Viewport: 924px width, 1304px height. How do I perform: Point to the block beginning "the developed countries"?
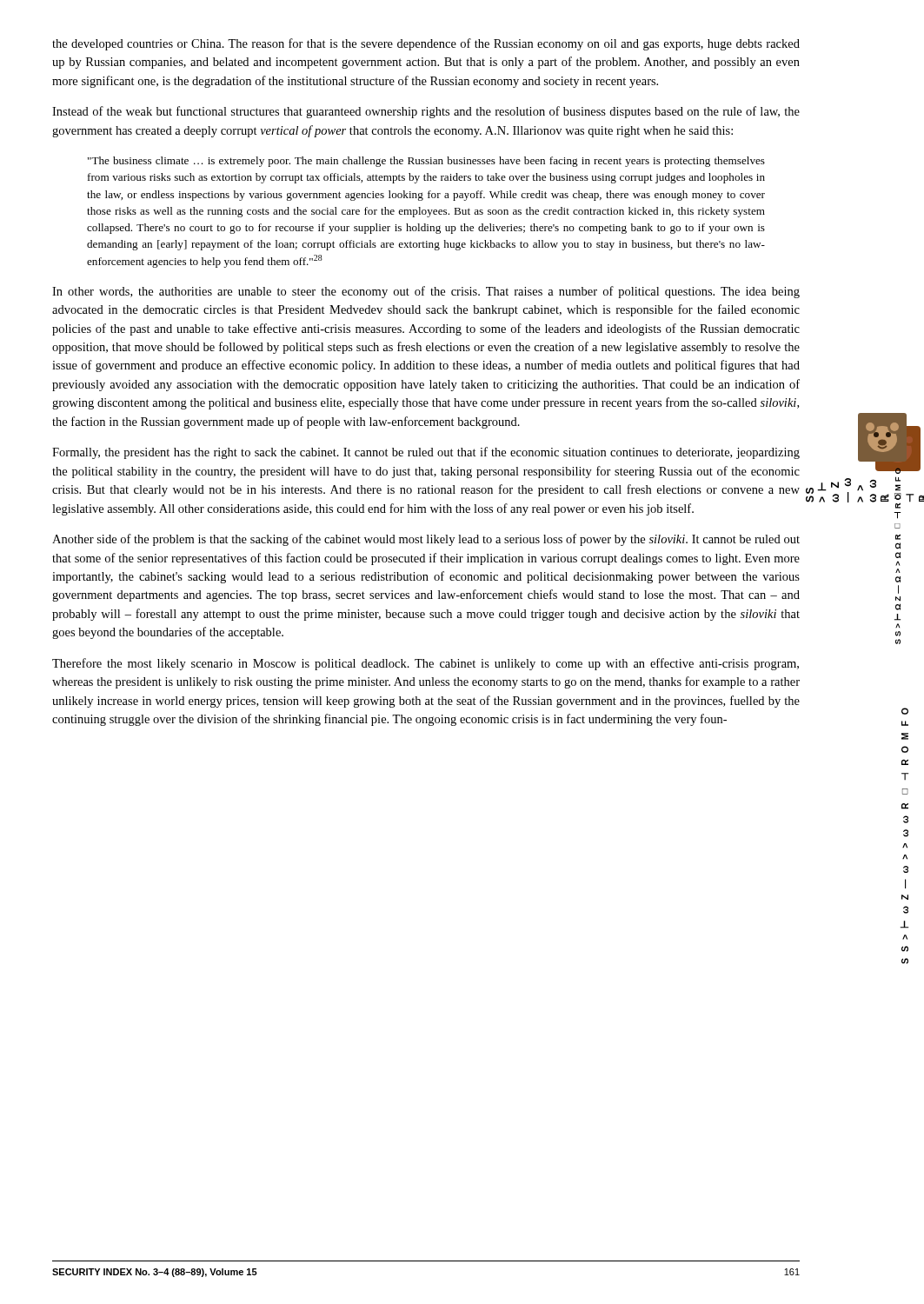(x=426, y=62)
